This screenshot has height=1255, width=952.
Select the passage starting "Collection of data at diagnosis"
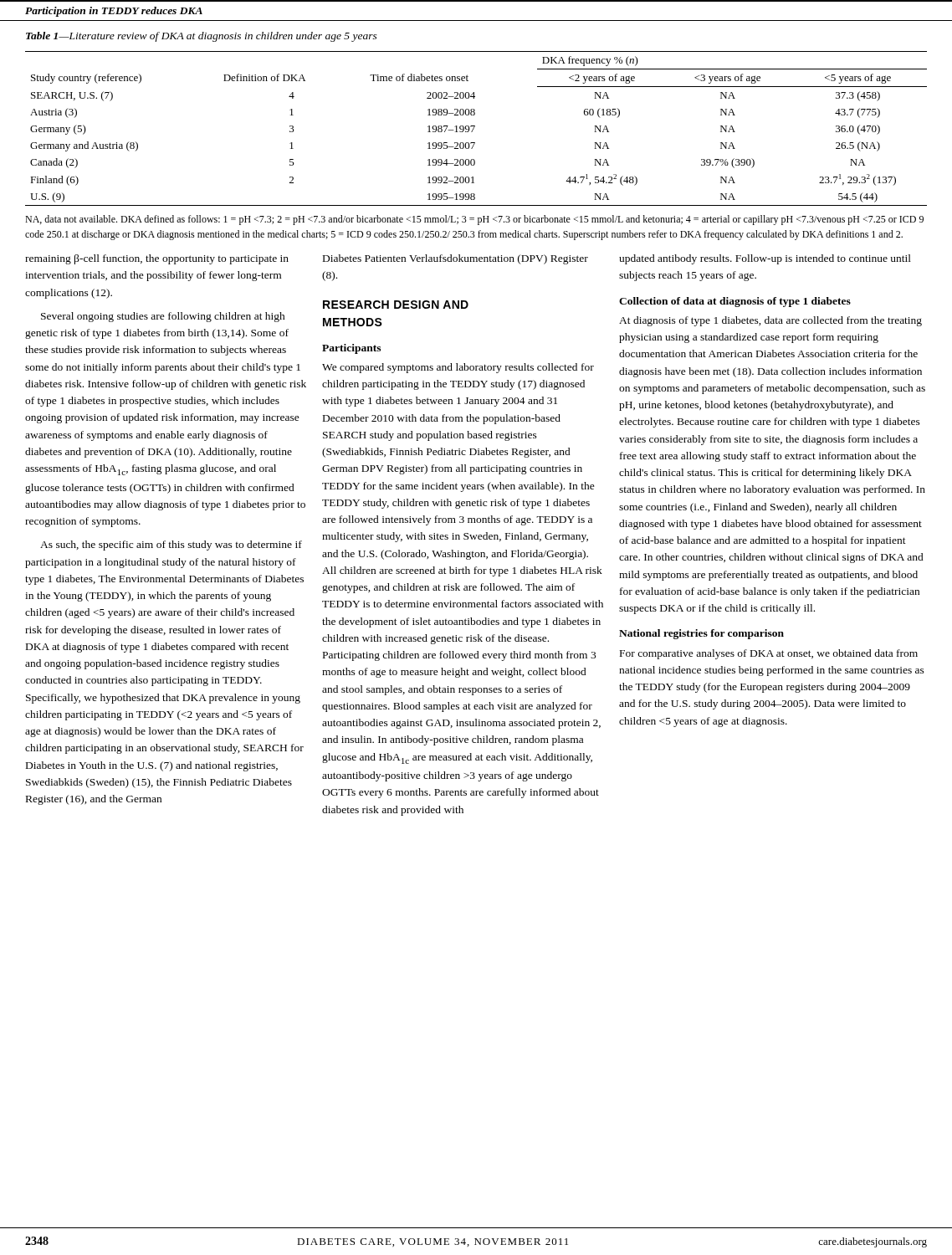pos(735,300)
